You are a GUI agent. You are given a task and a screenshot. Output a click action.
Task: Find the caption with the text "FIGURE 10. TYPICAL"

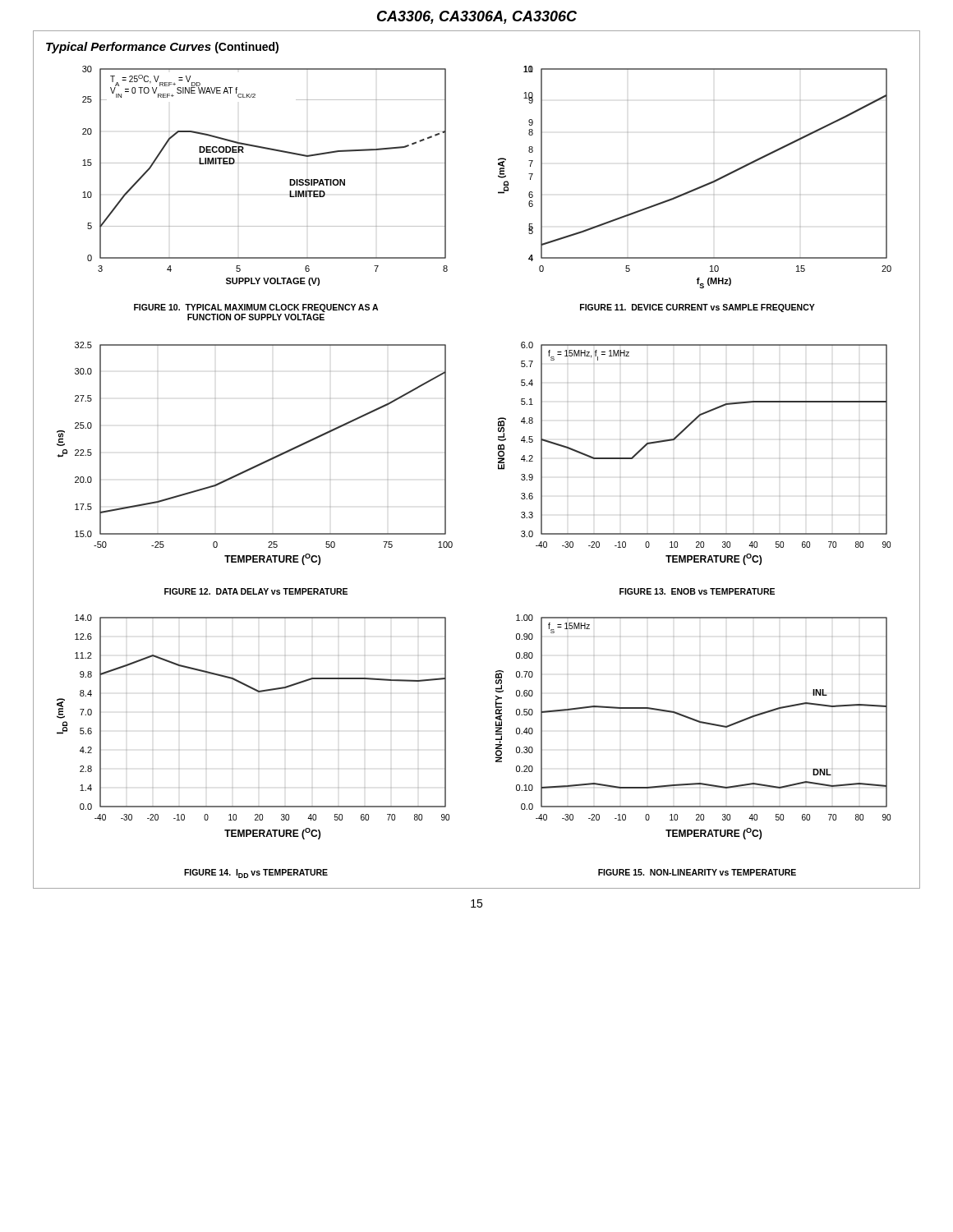click(256, 312)
